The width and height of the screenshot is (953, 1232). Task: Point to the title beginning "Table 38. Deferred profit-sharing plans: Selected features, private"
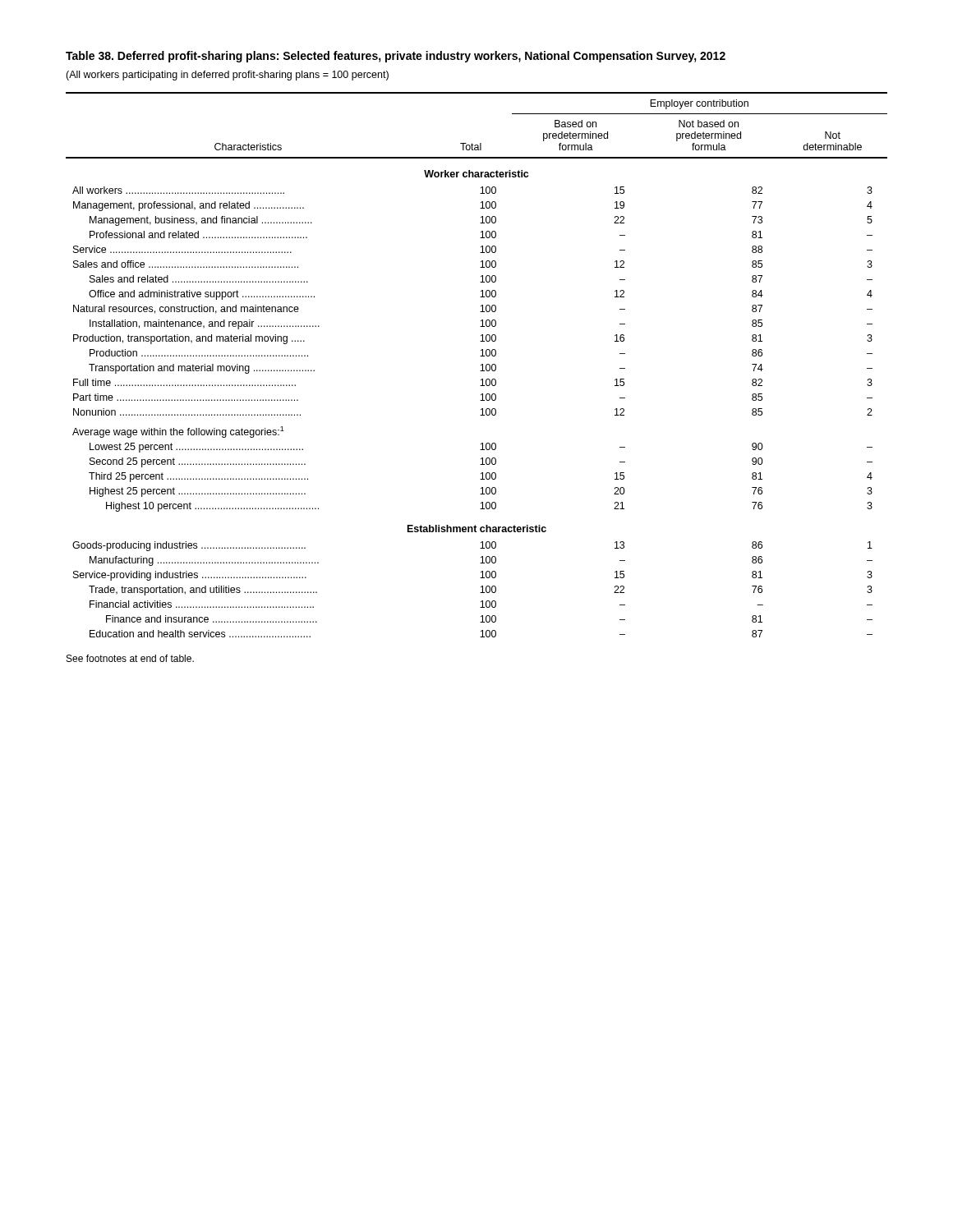(396, 56)
